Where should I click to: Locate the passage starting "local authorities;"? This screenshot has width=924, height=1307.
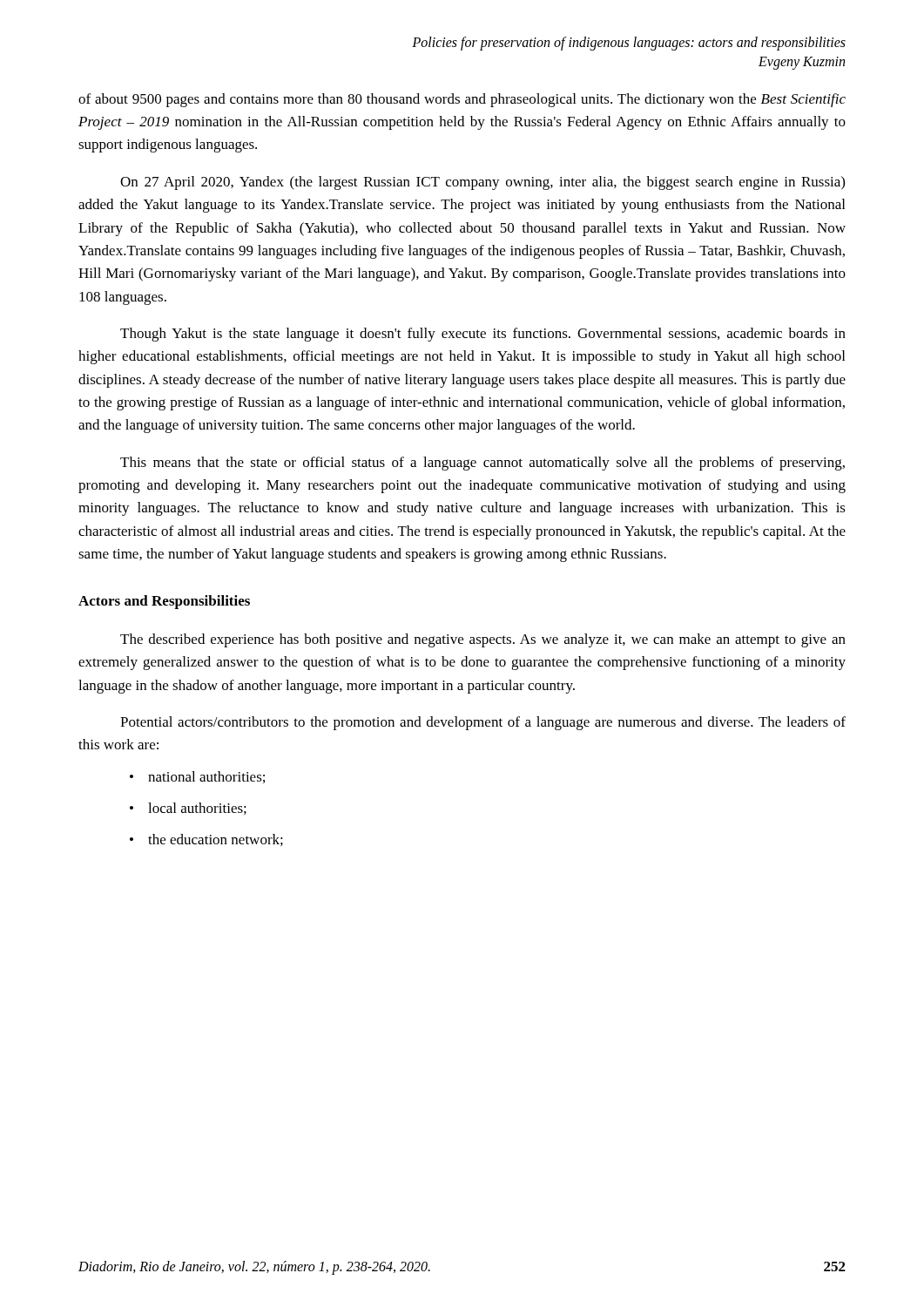(x=198, y=808)
